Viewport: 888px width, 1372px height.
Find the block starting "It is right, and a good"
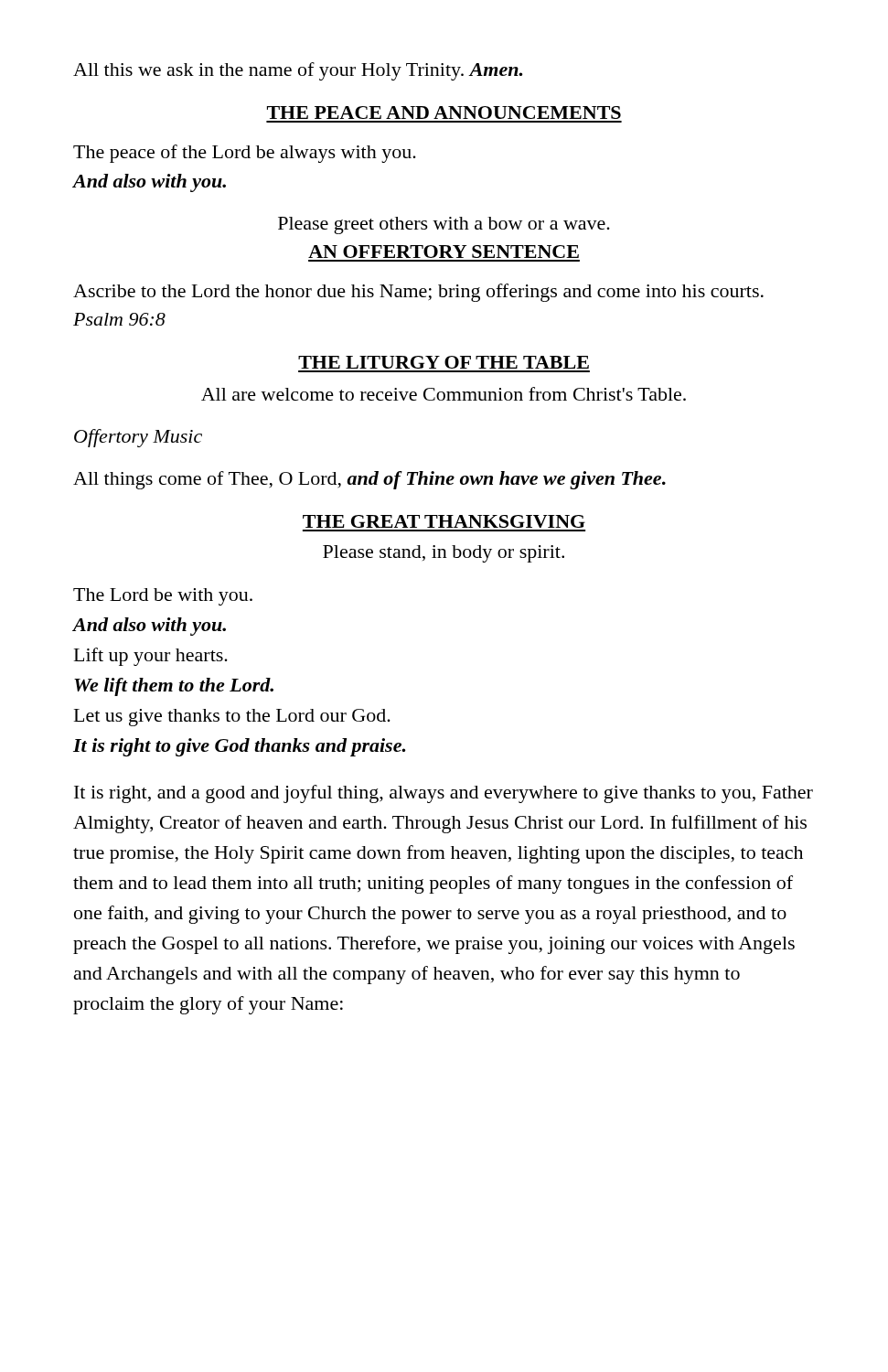[x=443, y=897]
